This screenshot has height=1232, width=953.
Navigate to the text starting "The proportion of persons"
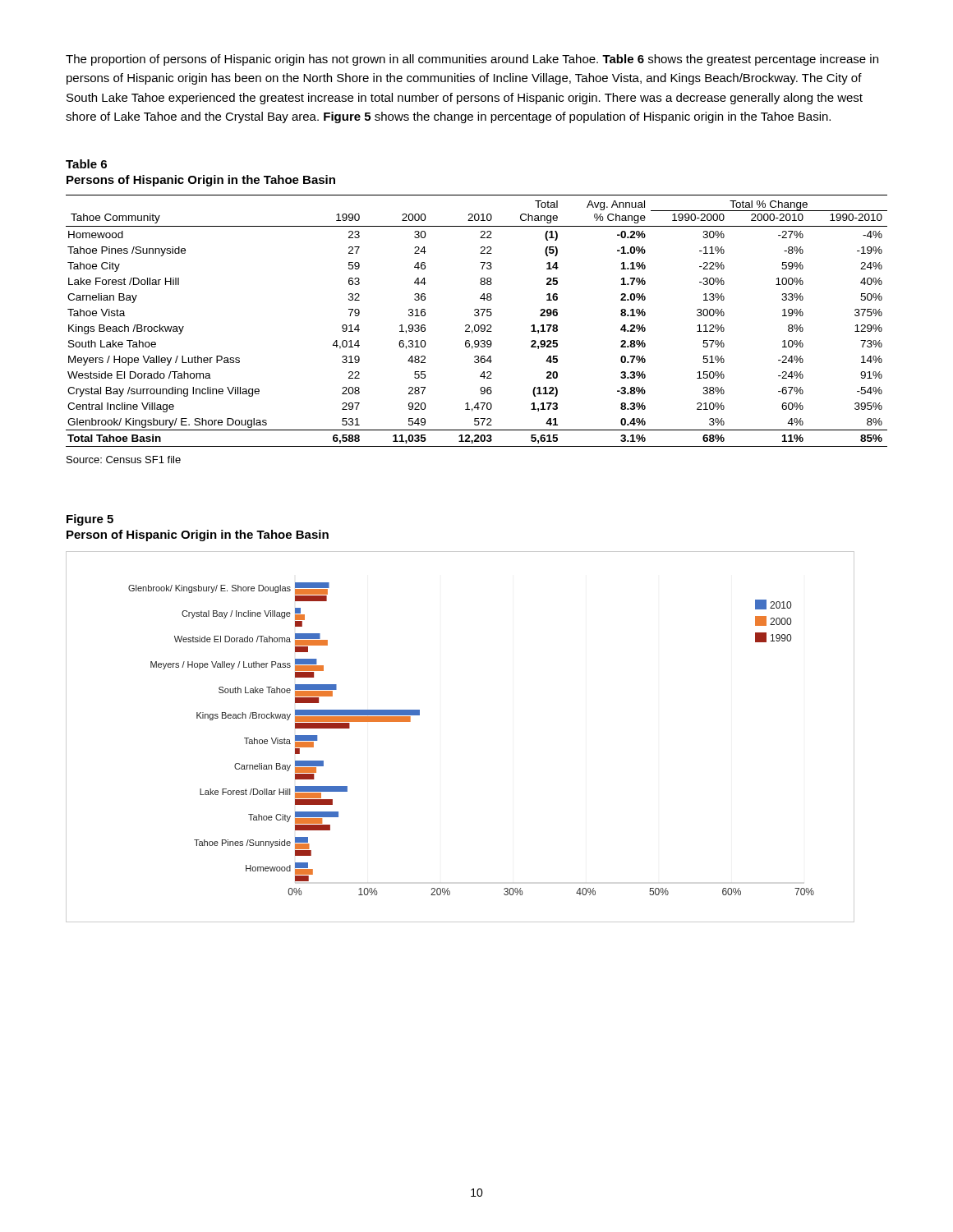pos(472,87)
